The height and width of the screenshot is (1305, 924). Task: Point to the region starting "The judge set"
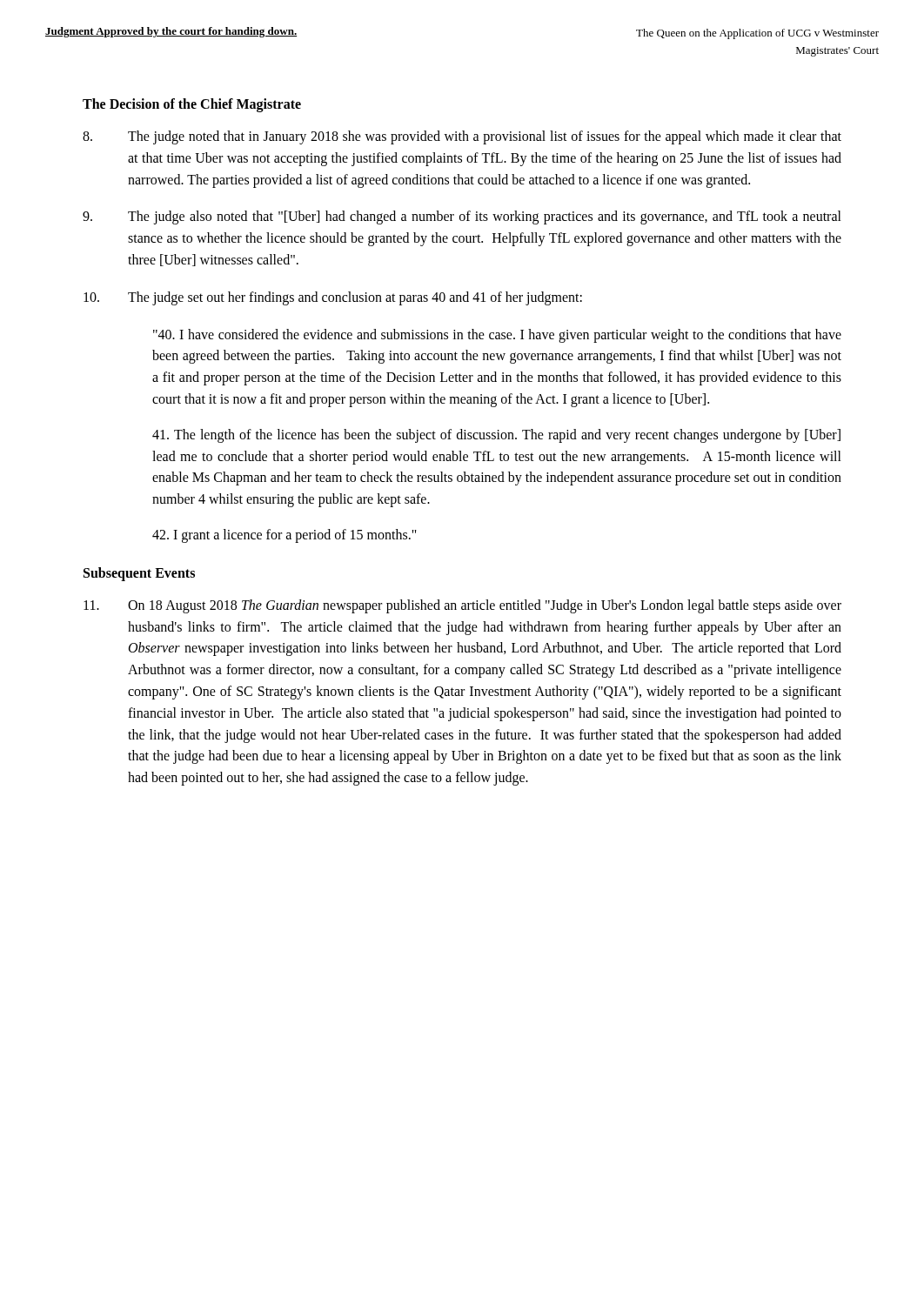[462, 298]
